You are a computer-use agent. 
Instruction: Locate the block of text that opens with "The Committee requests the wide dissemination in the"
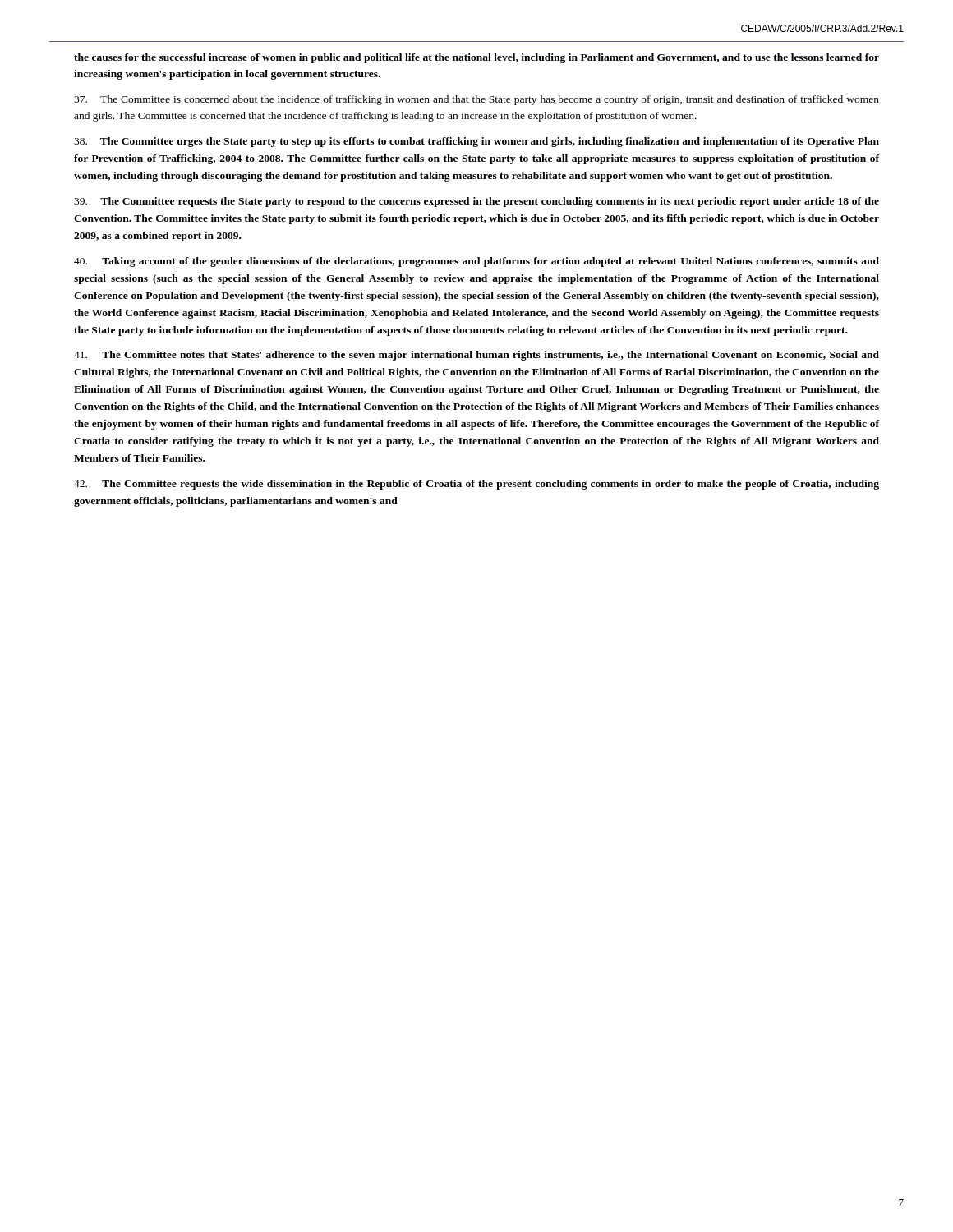coord(476,492)
